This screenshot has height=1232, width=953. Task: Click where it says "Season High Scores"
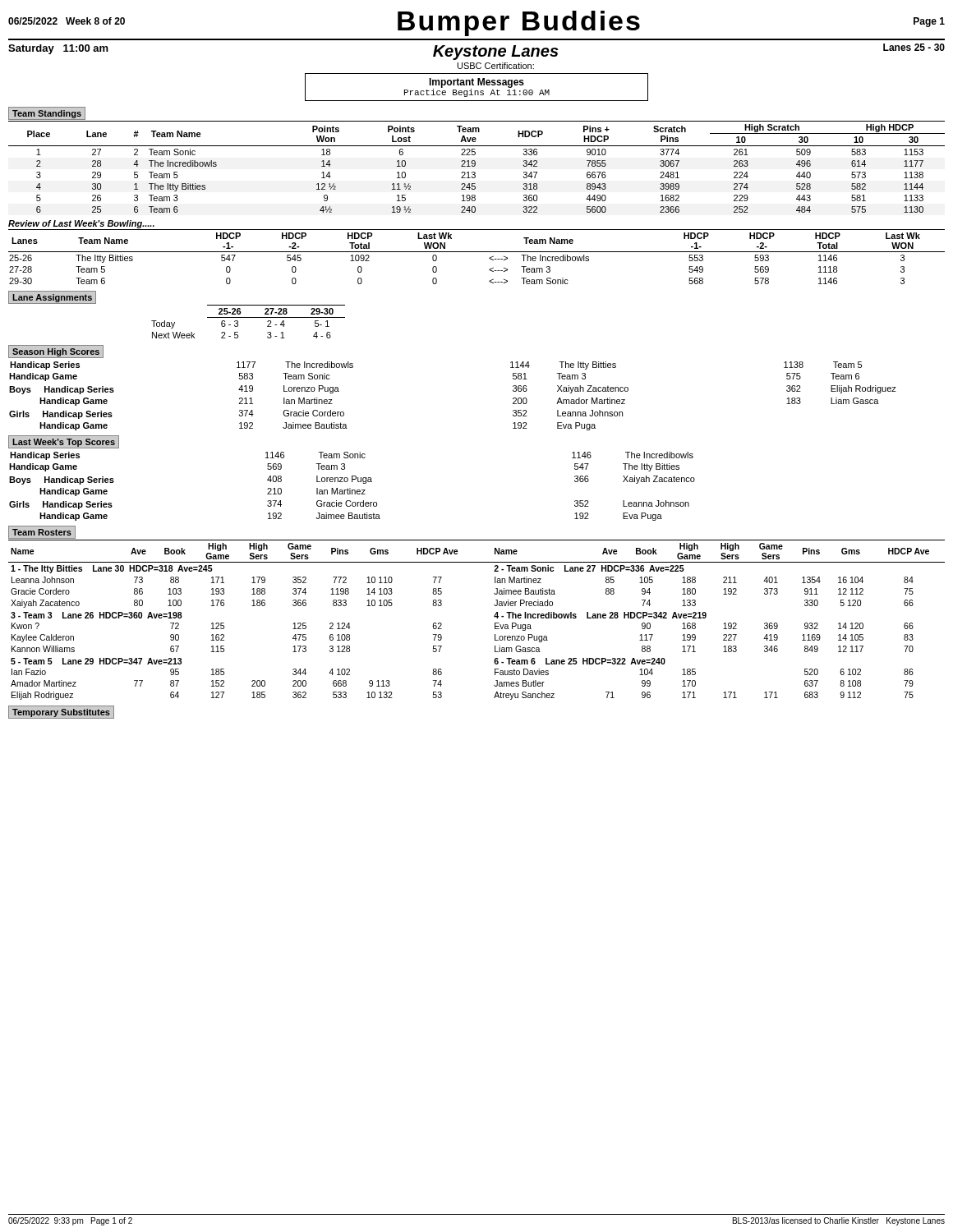pyautogui.click(x=56, y=351)
